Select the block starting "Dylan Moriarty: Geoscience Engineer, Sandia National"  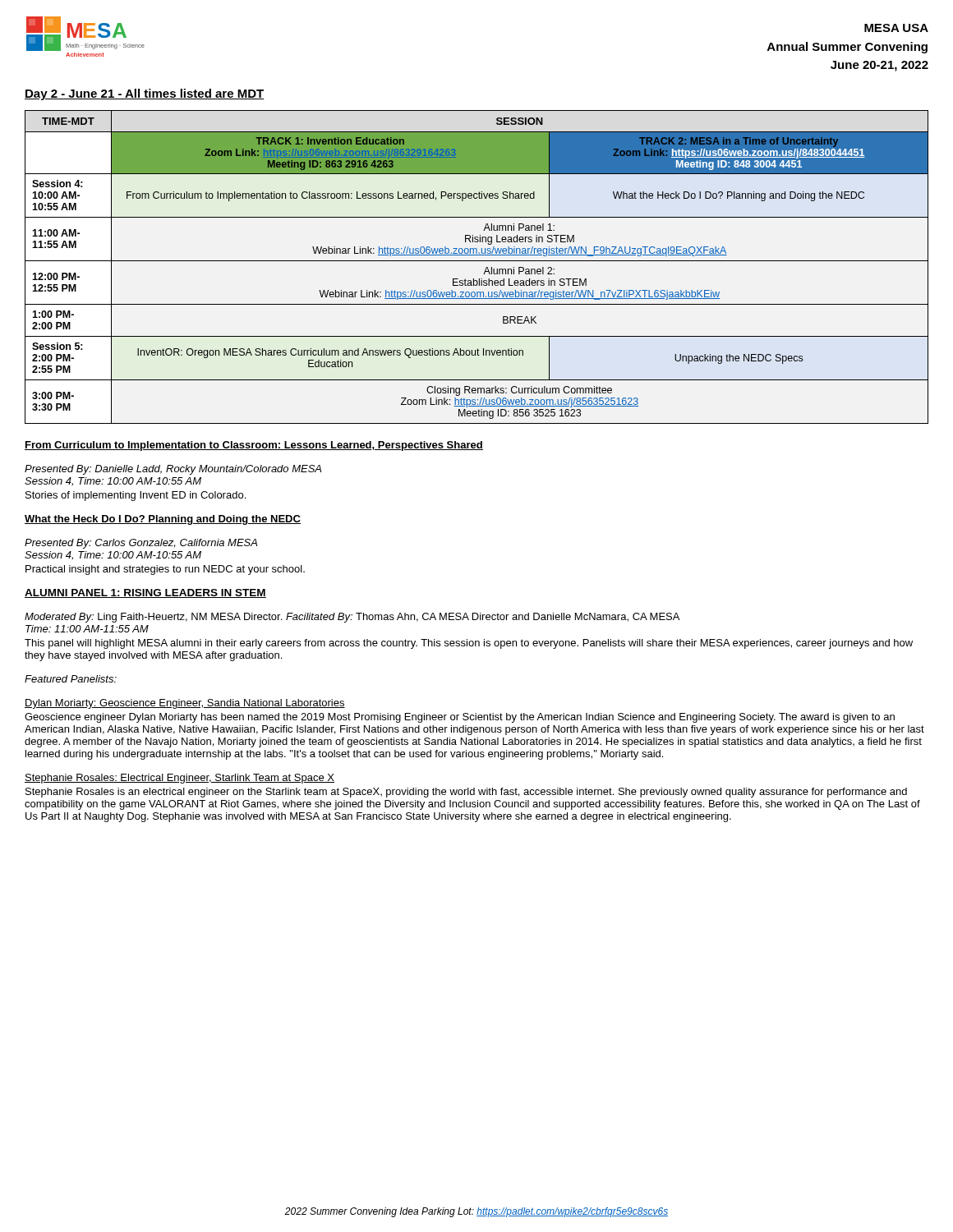pyautogui.click(x=476, y=728)
